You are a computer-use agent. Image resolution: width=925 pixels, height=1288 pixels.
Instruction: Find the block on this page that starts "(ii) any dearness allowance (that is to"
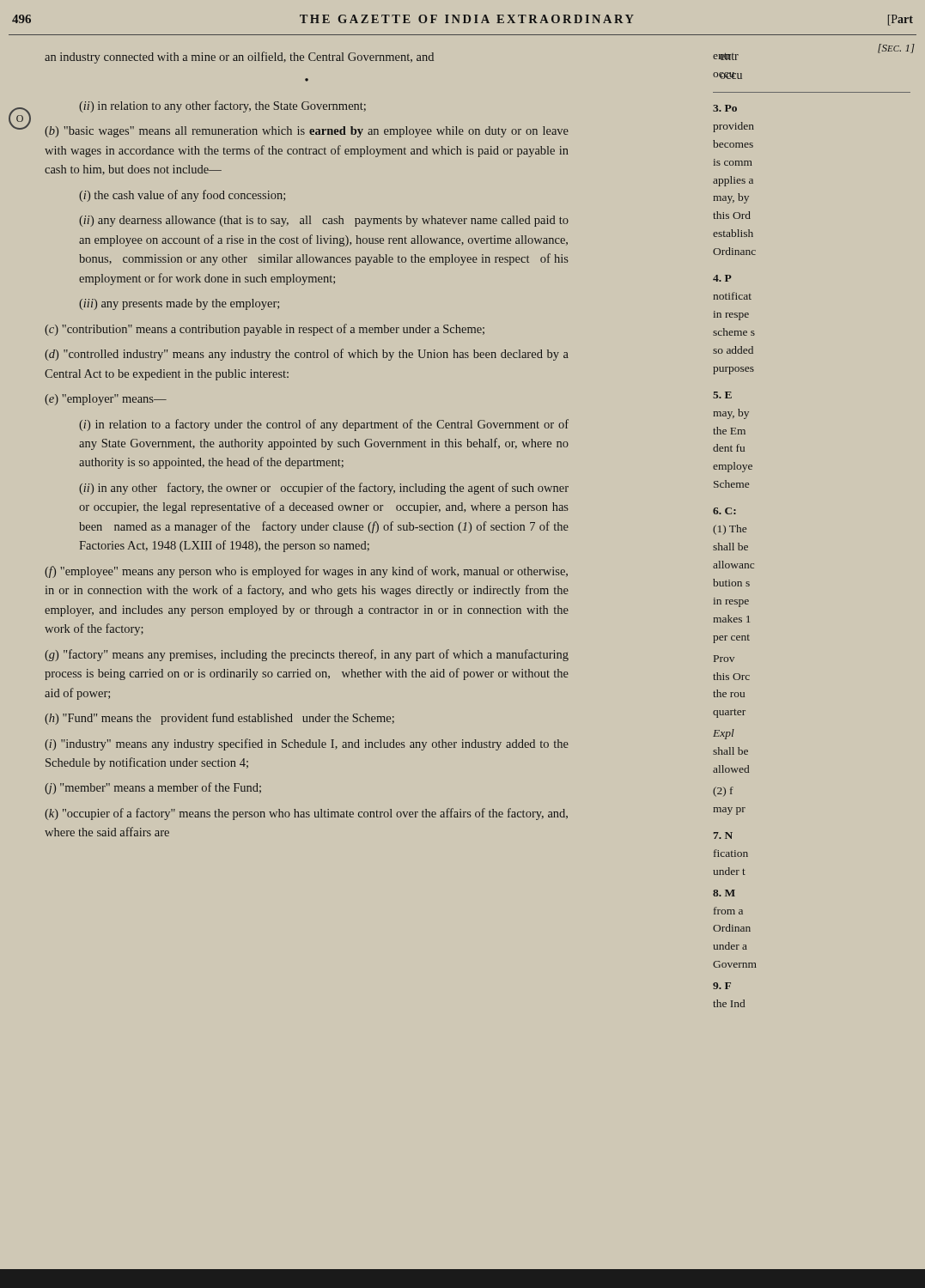(324, 249)
